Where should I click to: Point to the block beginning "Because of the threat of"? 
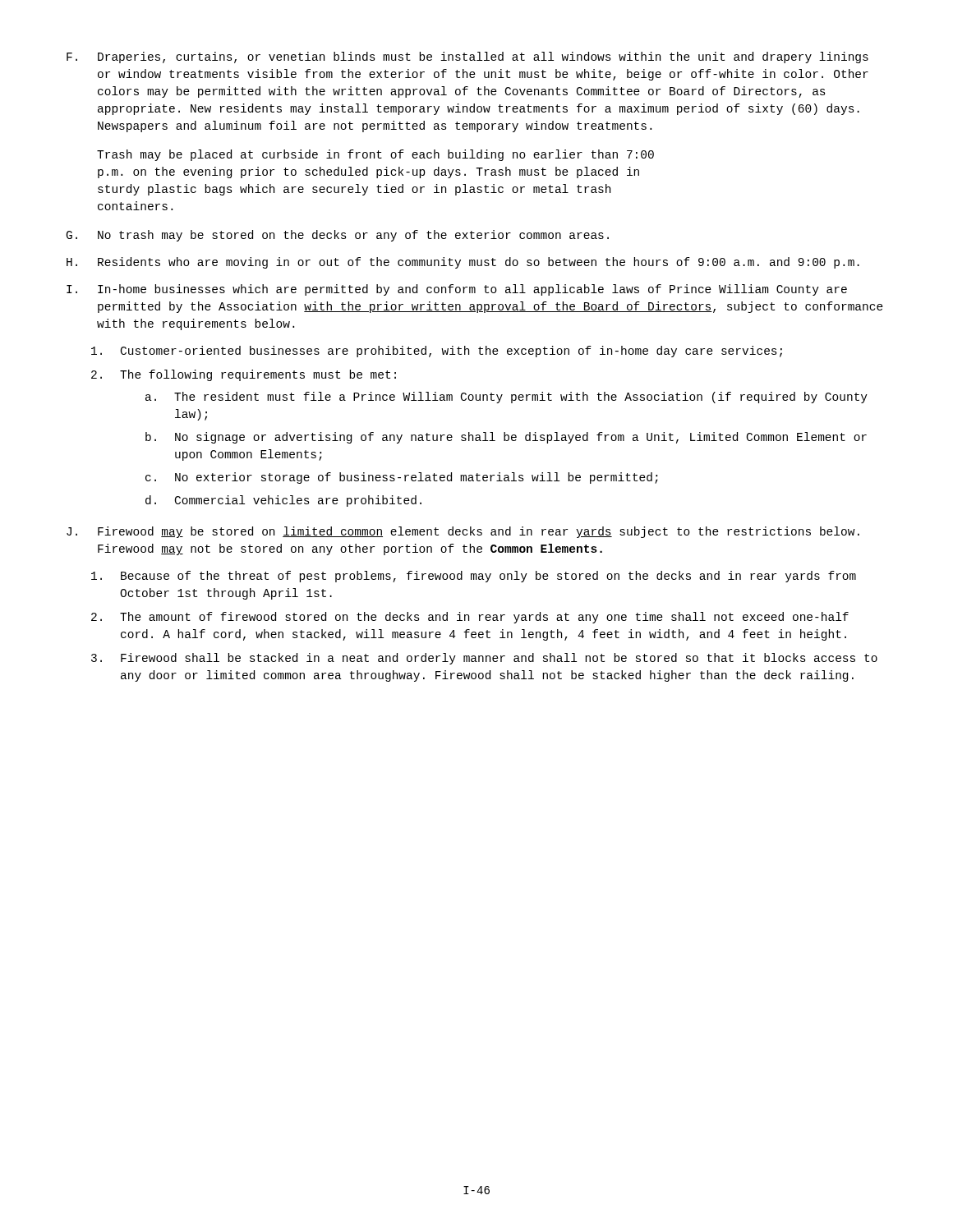click(x=489, y=586)
